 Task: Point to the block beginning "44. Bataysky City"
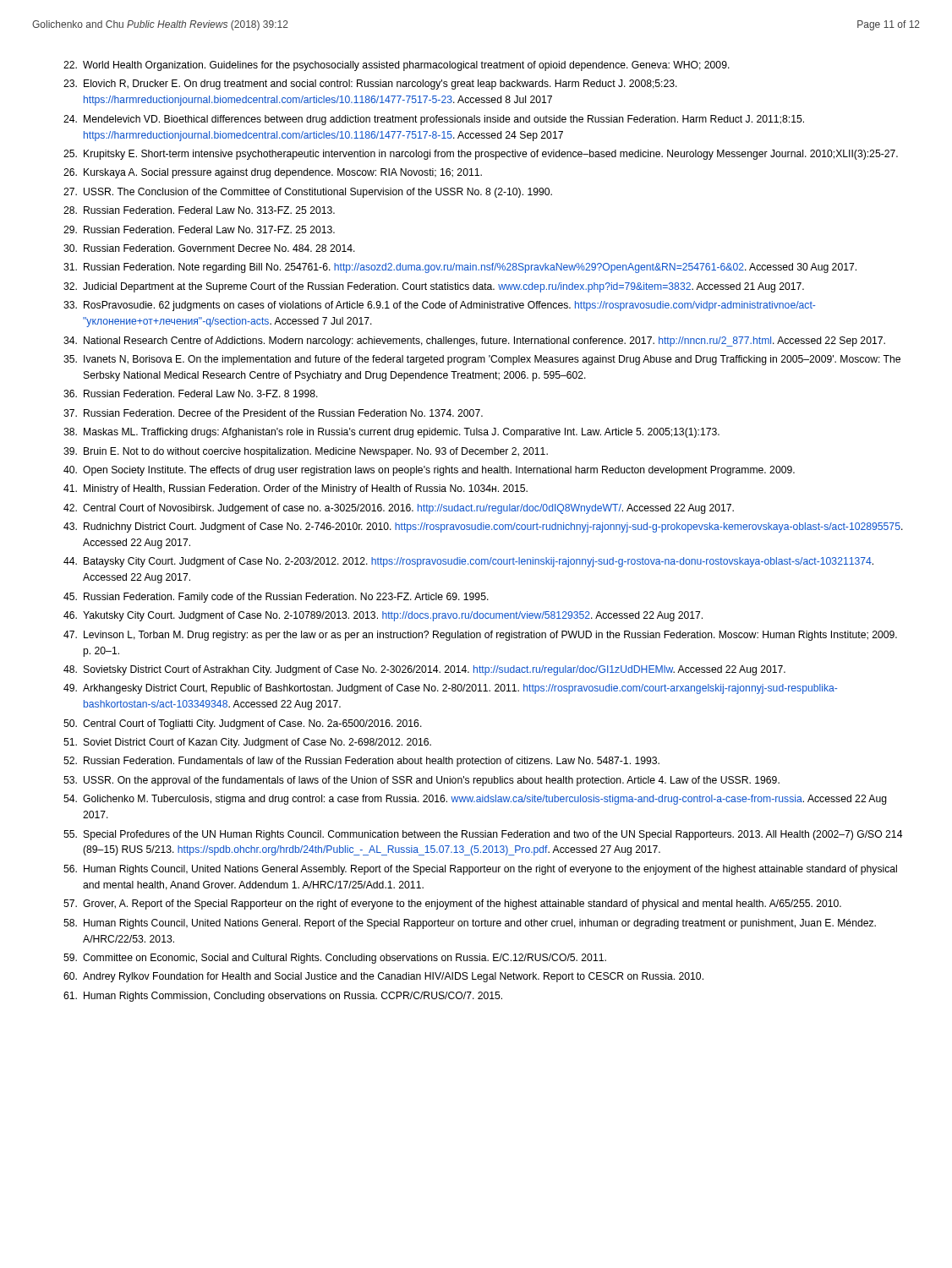pos(478,570)
